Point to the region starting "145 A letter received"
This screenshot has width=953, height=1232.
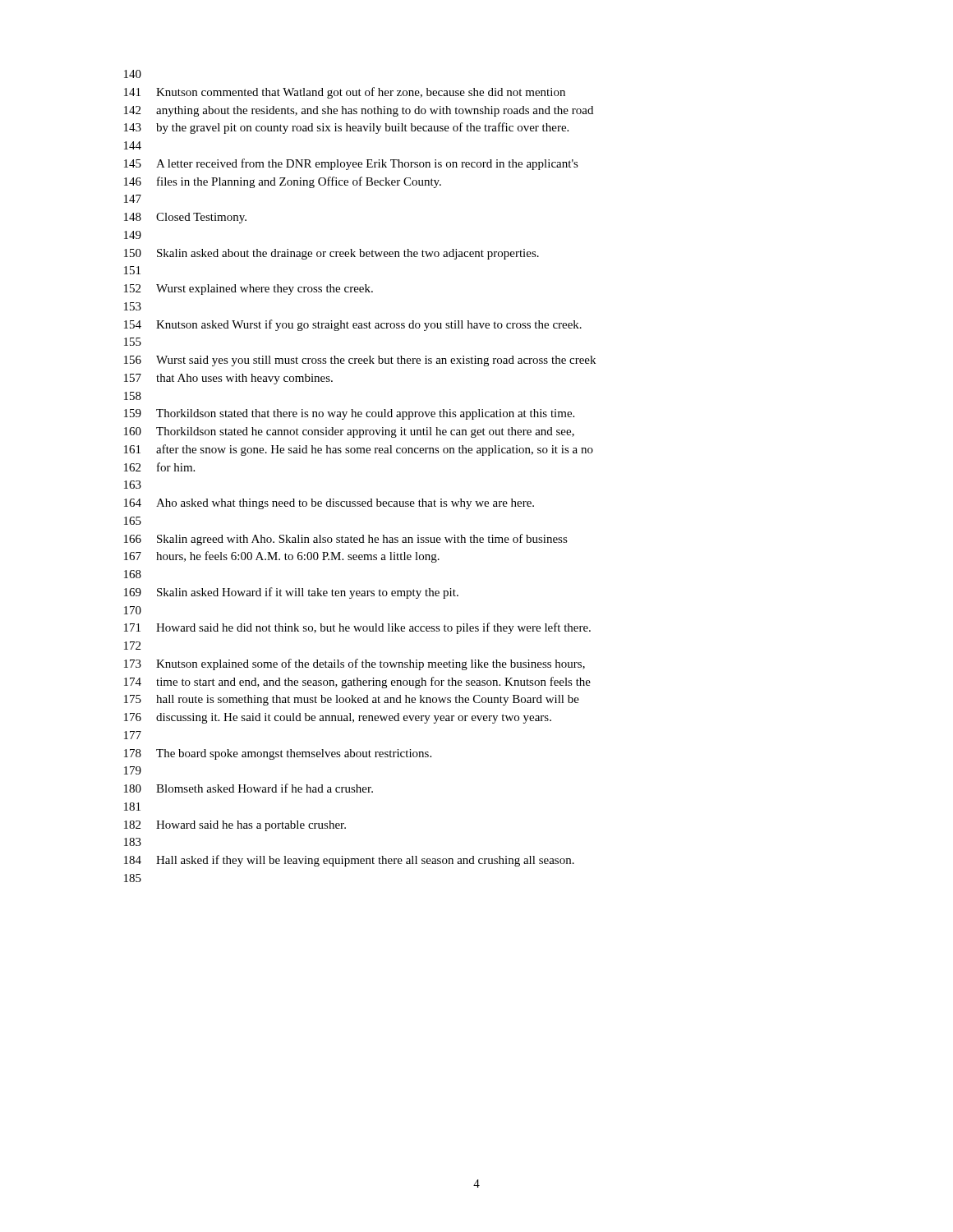coord(476,164)
